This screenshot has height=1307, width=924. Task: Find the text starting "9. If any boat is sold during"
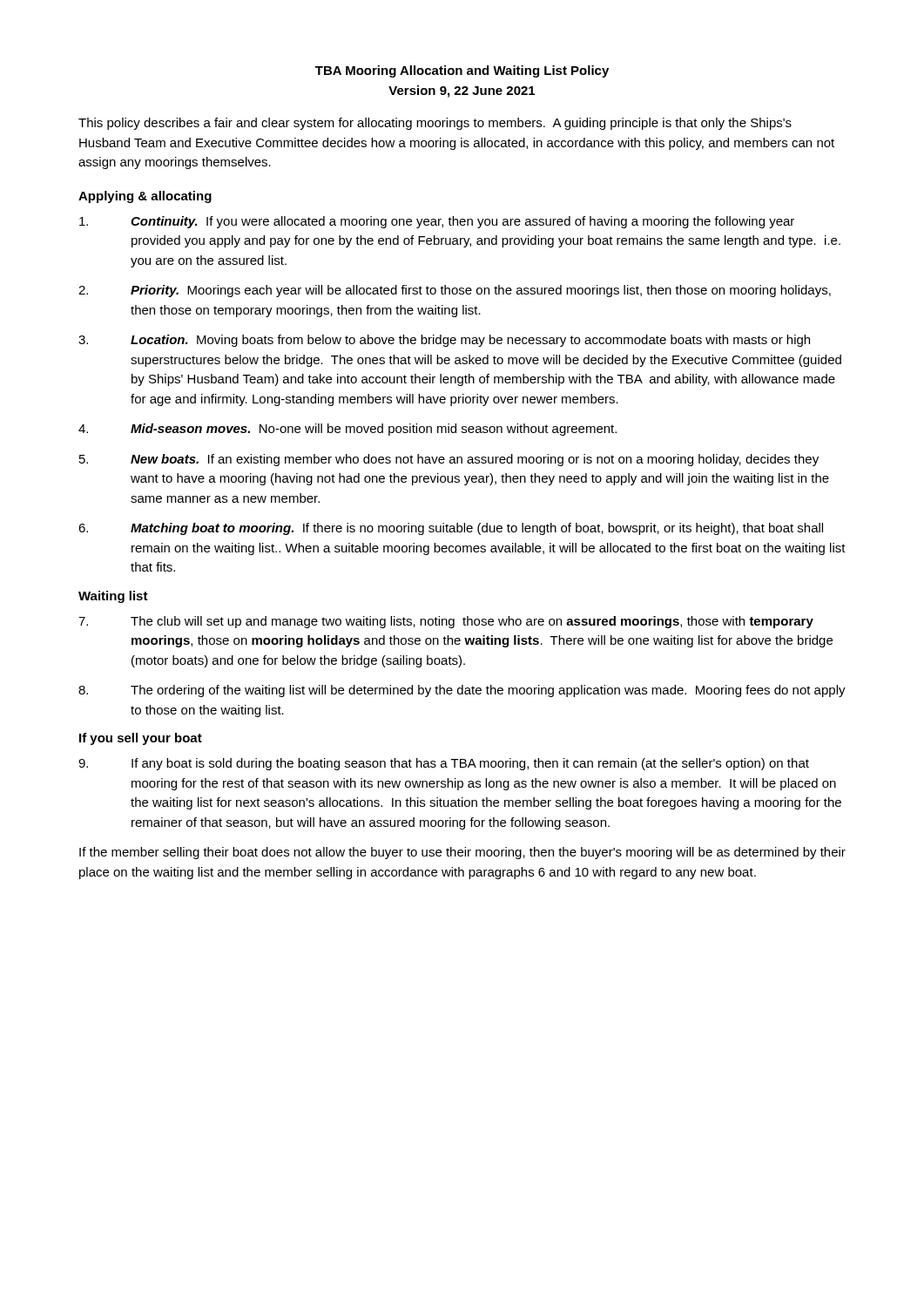click(x=462, y=793)
